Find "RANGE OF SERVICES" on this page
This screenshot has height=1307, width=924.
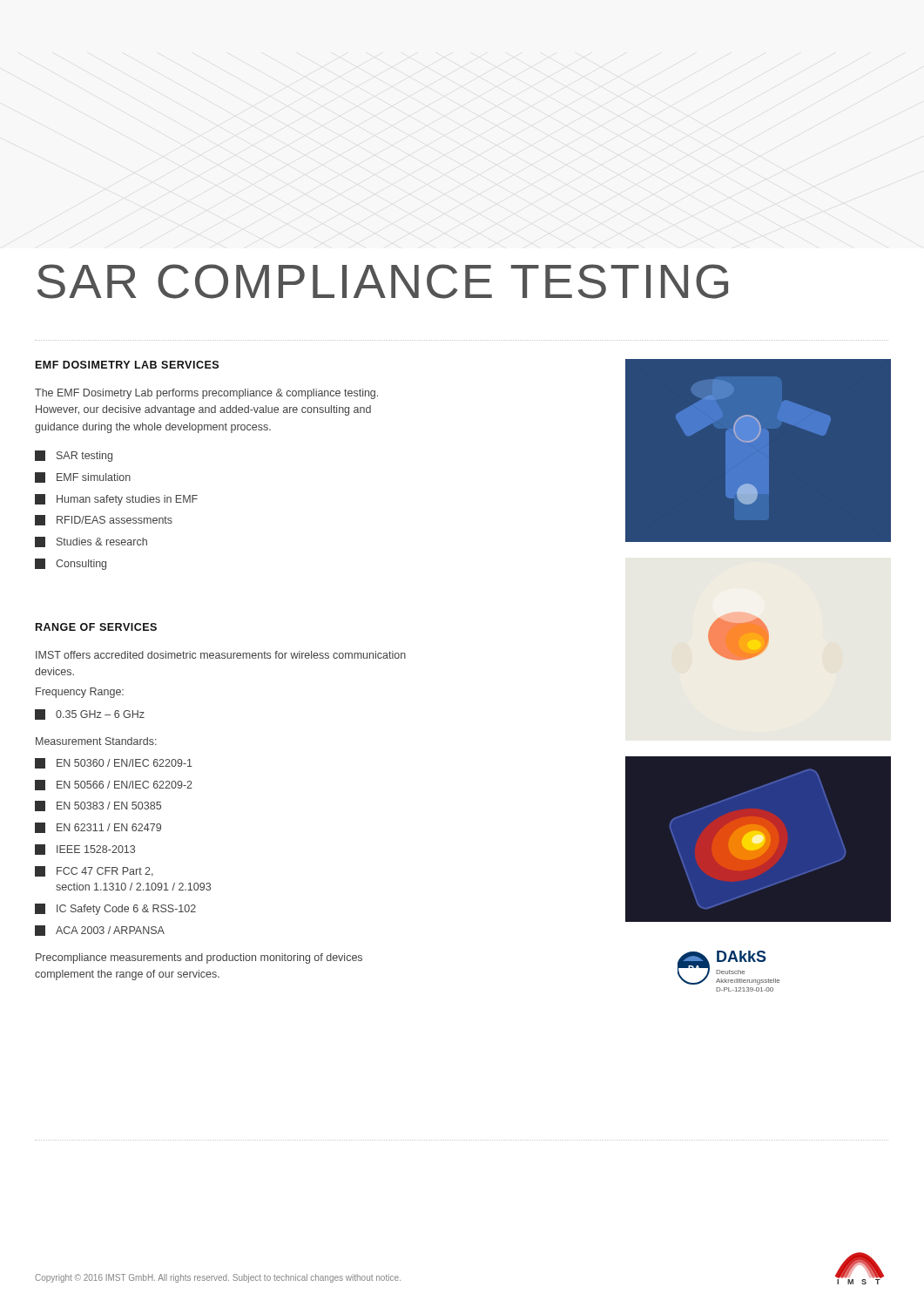click(96, 627)
